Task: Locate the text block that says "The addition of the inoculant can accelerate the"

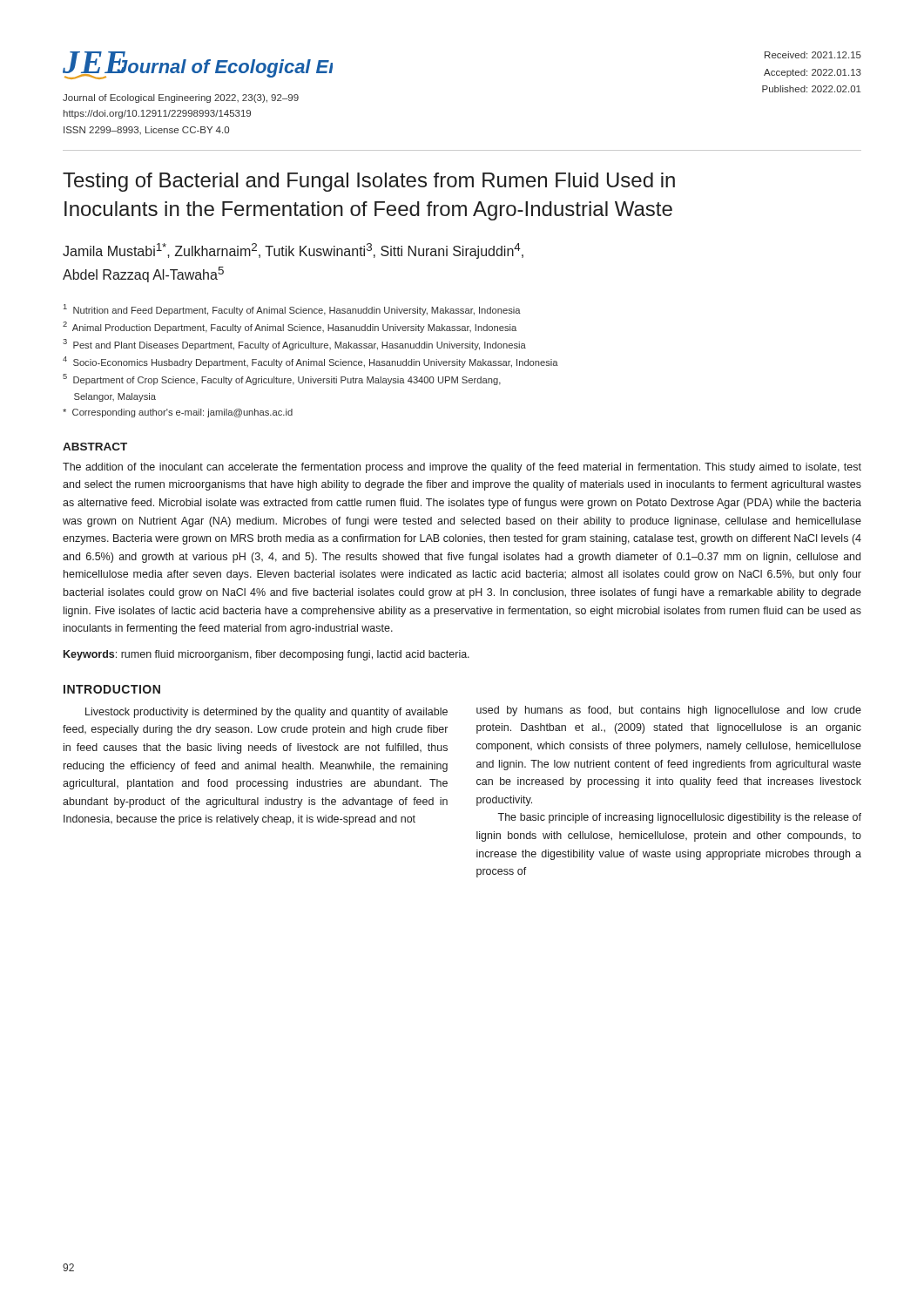Action: point(462,548)
